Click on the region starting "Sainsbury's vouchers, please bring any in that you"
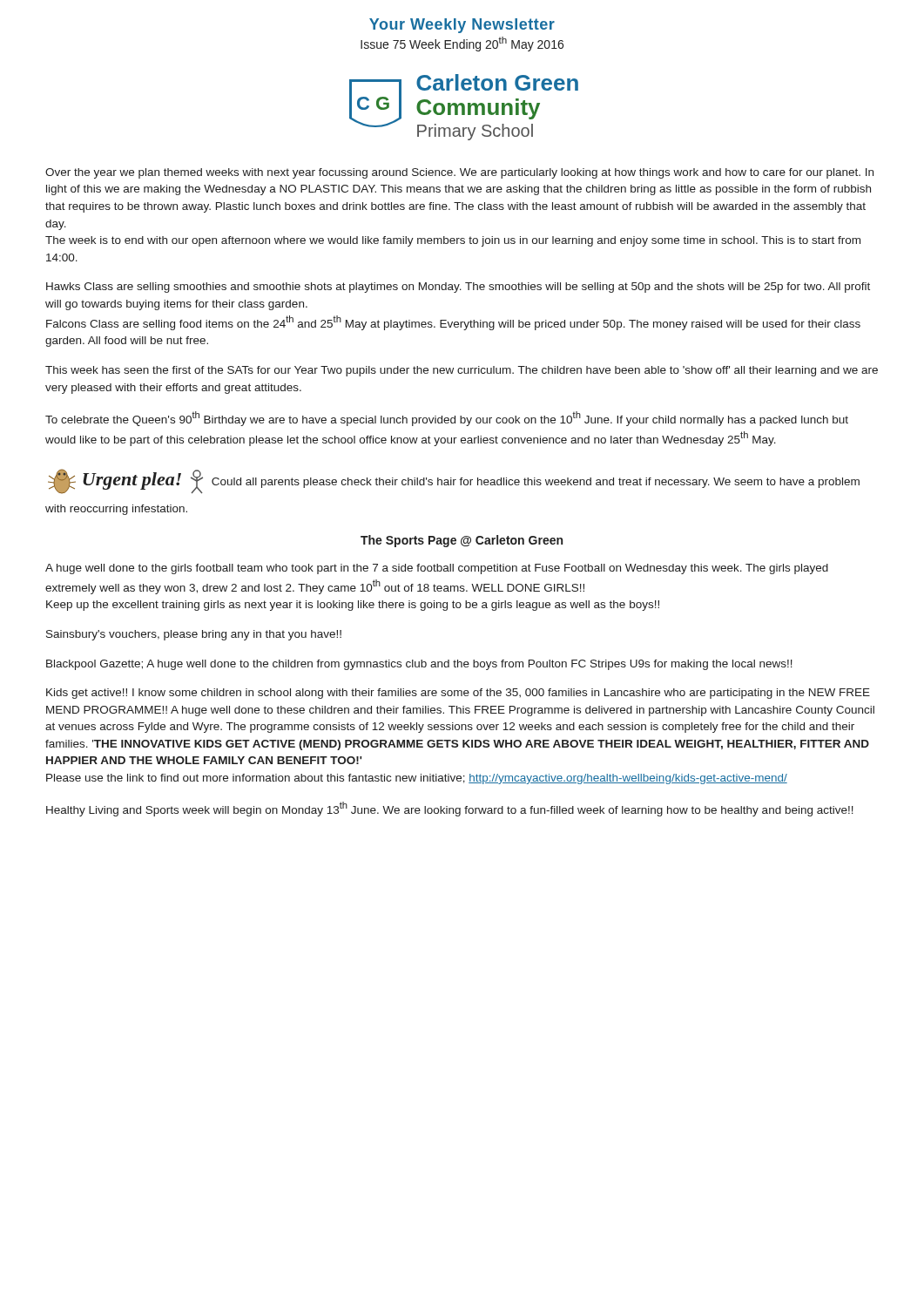 click(194, 634)
